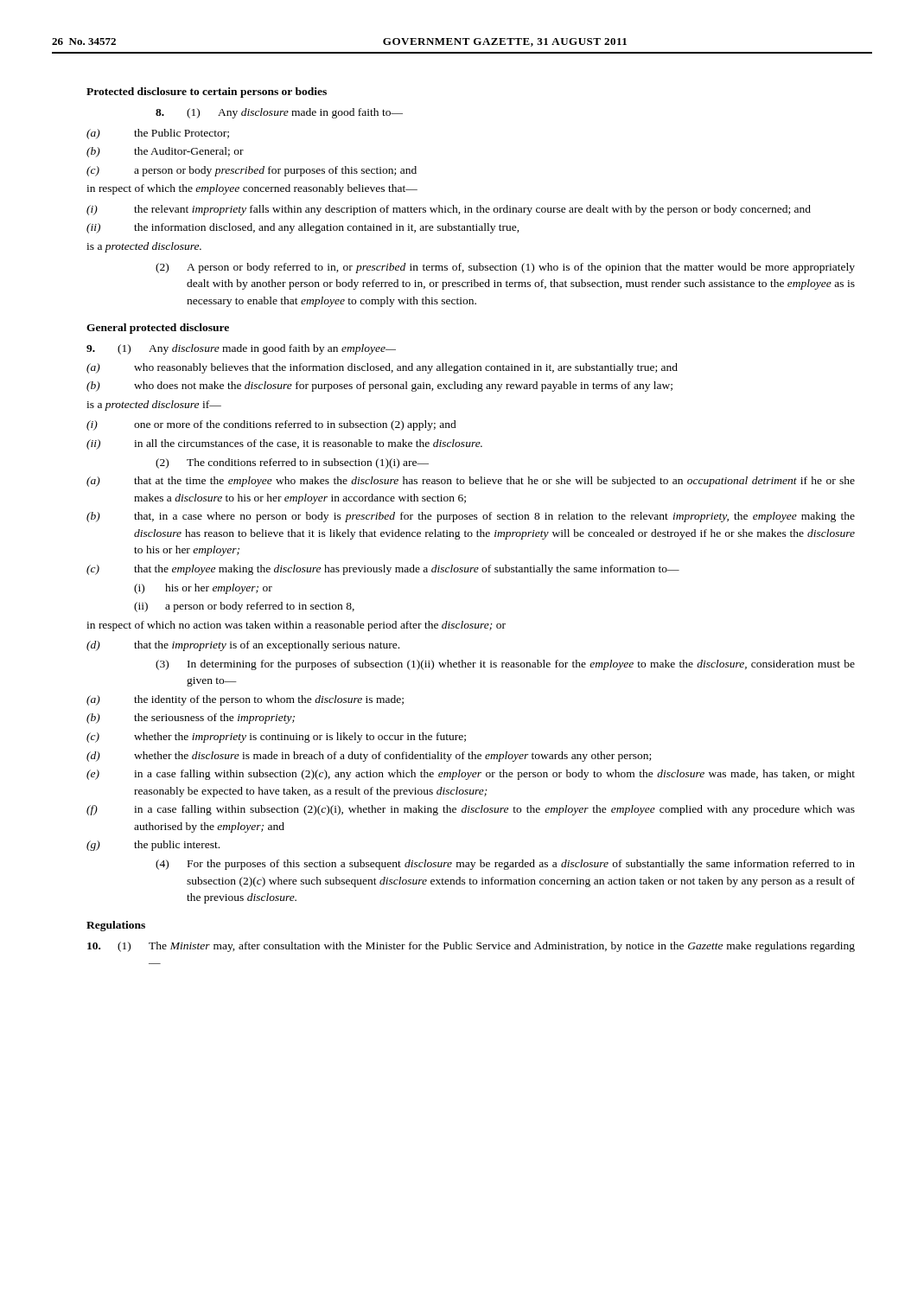The height and width of the screenshot is (1297, 924).
Task: Select the text block with the text "(1) The Minister may, after"
Action: [471, 954]
